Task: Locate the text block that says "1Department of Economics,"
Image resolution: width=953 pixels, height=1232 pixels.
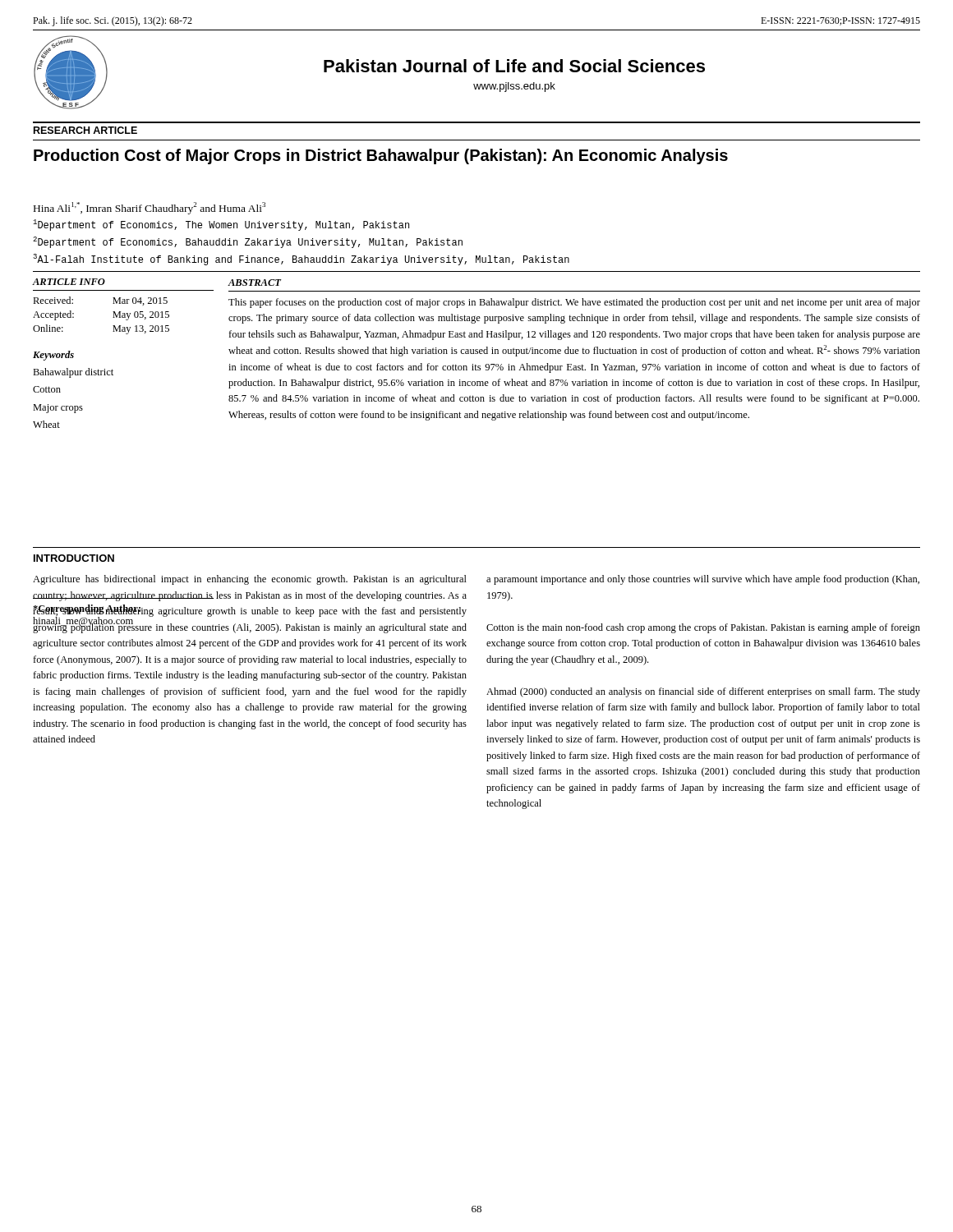Action: click(x=301, y=242)
